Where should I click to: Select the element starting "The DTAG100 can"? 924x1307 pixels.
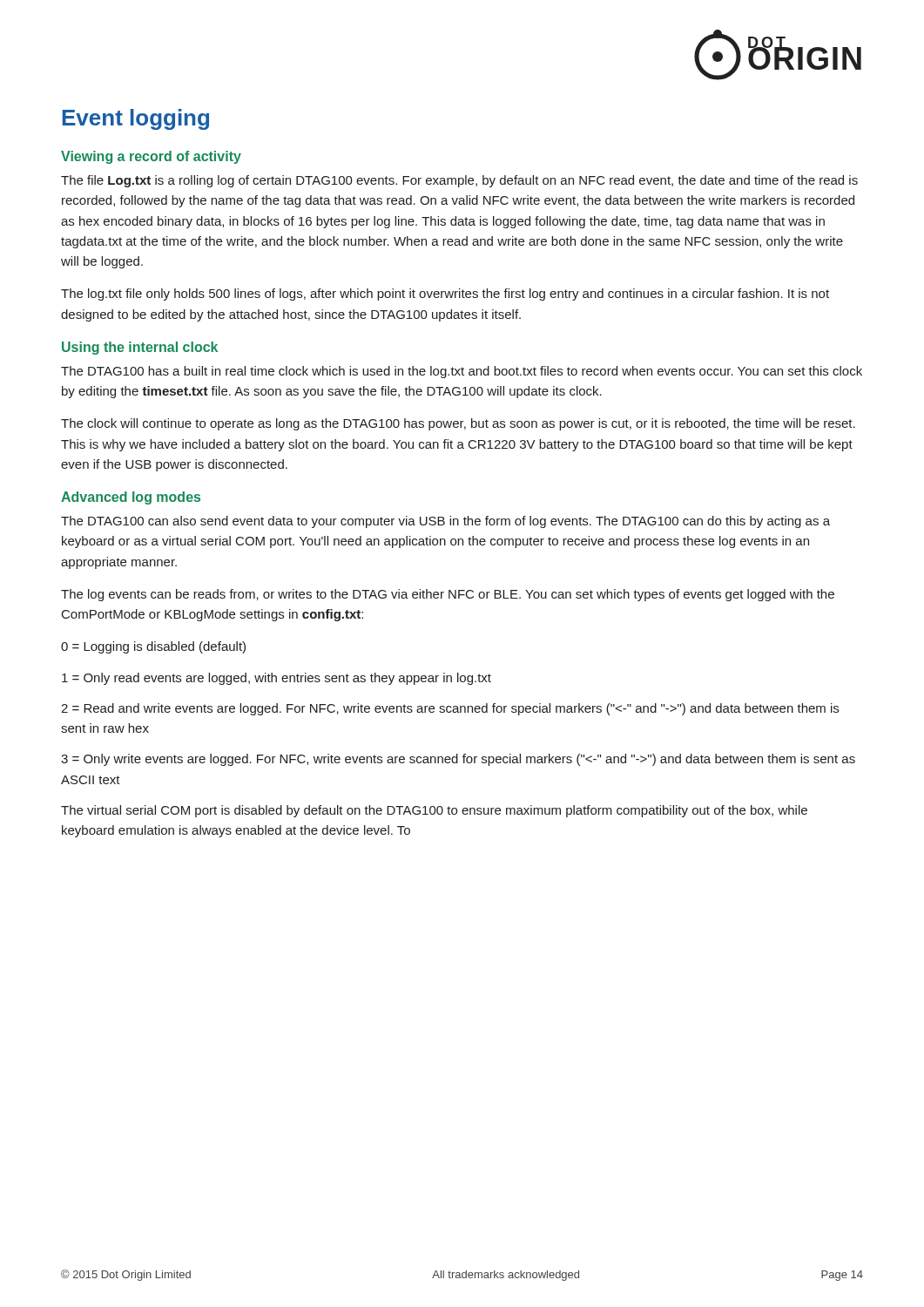pos(462,541)
